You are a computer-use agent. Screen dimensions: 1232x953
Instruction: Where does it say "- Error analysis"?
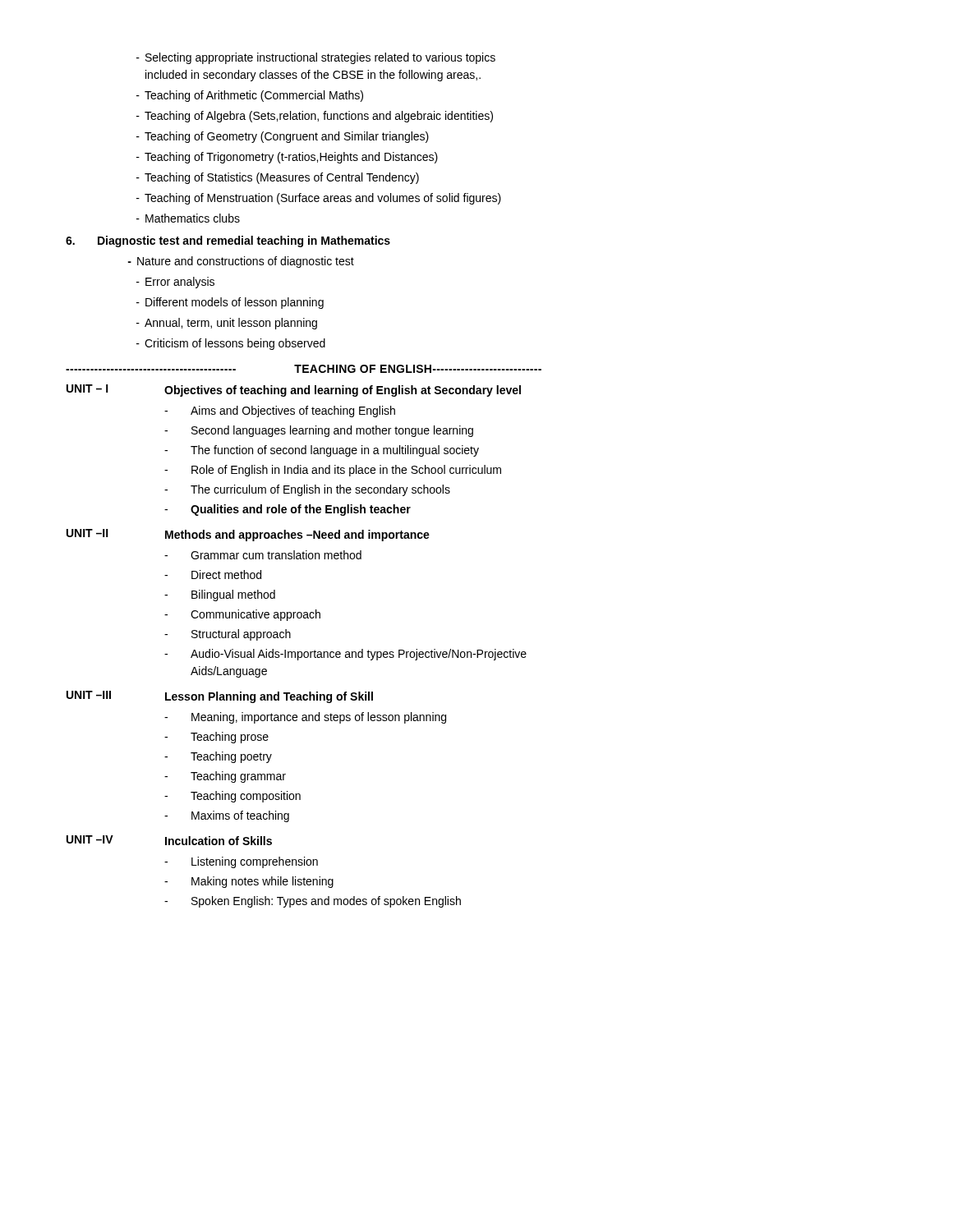point(175,283)
